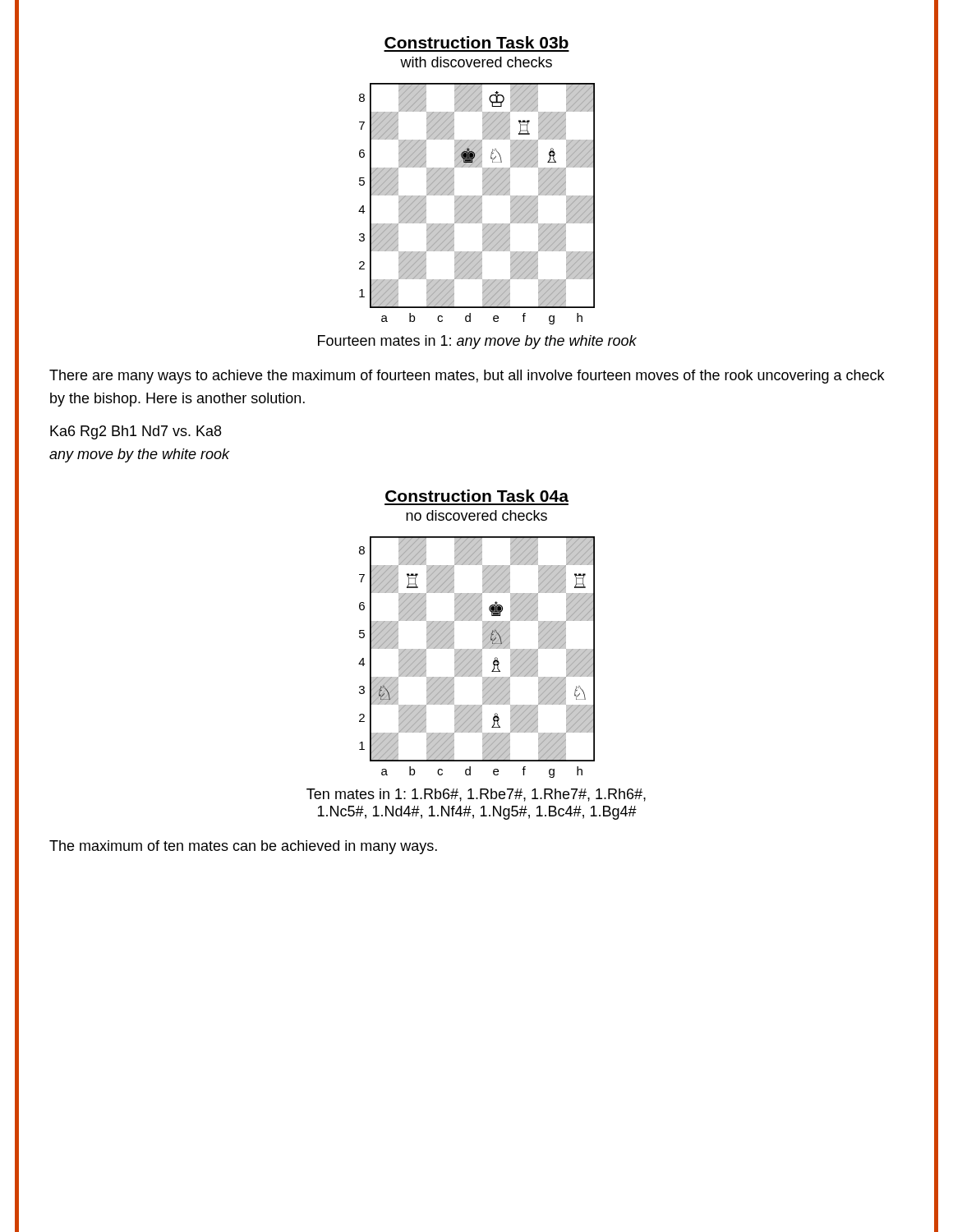Point to the block beginning "There are many ways to"
Screen dimensions: 1232x953
coord(467,387)
